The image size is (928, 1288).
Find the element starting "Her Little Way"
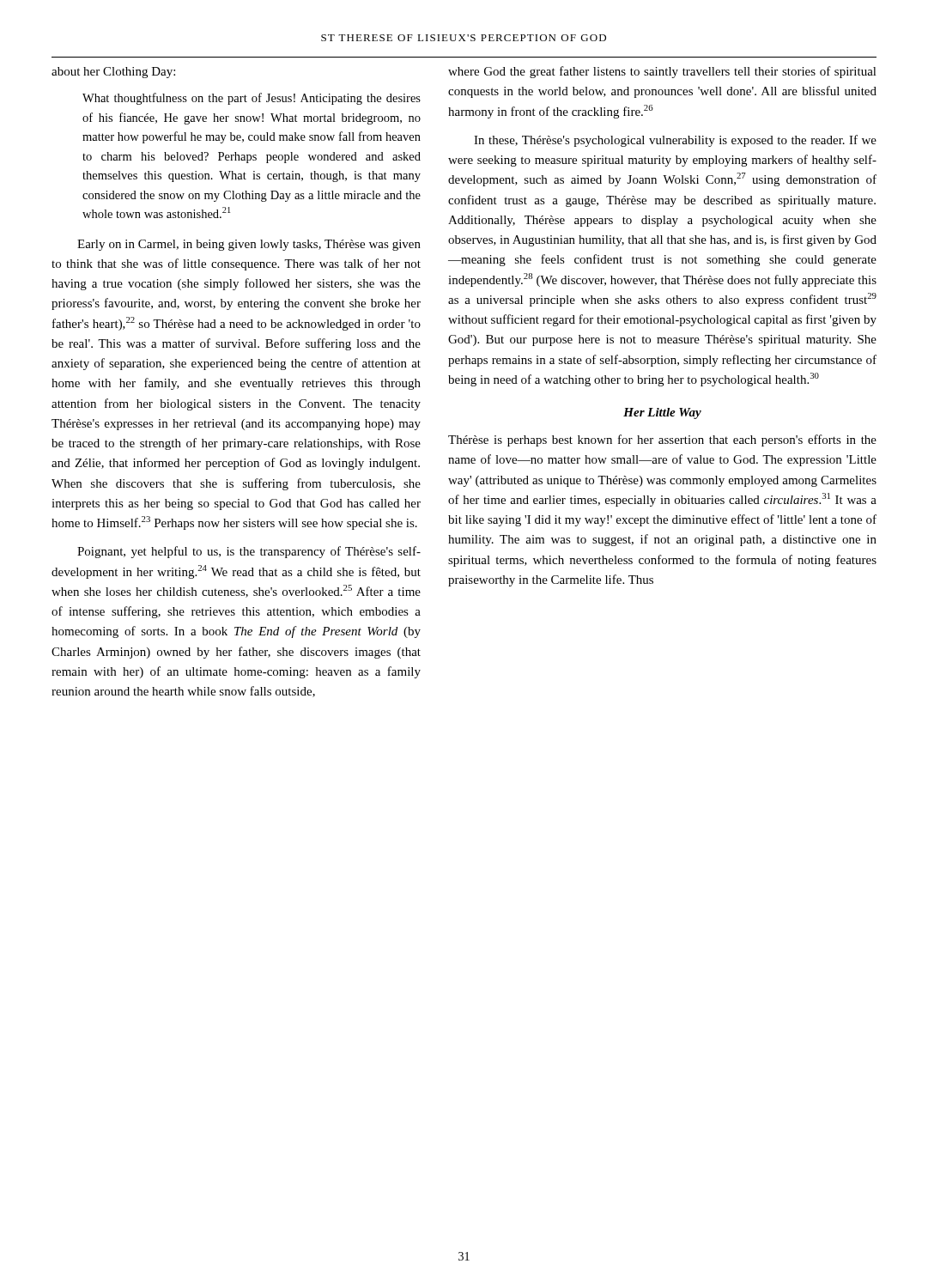(662, 412)
